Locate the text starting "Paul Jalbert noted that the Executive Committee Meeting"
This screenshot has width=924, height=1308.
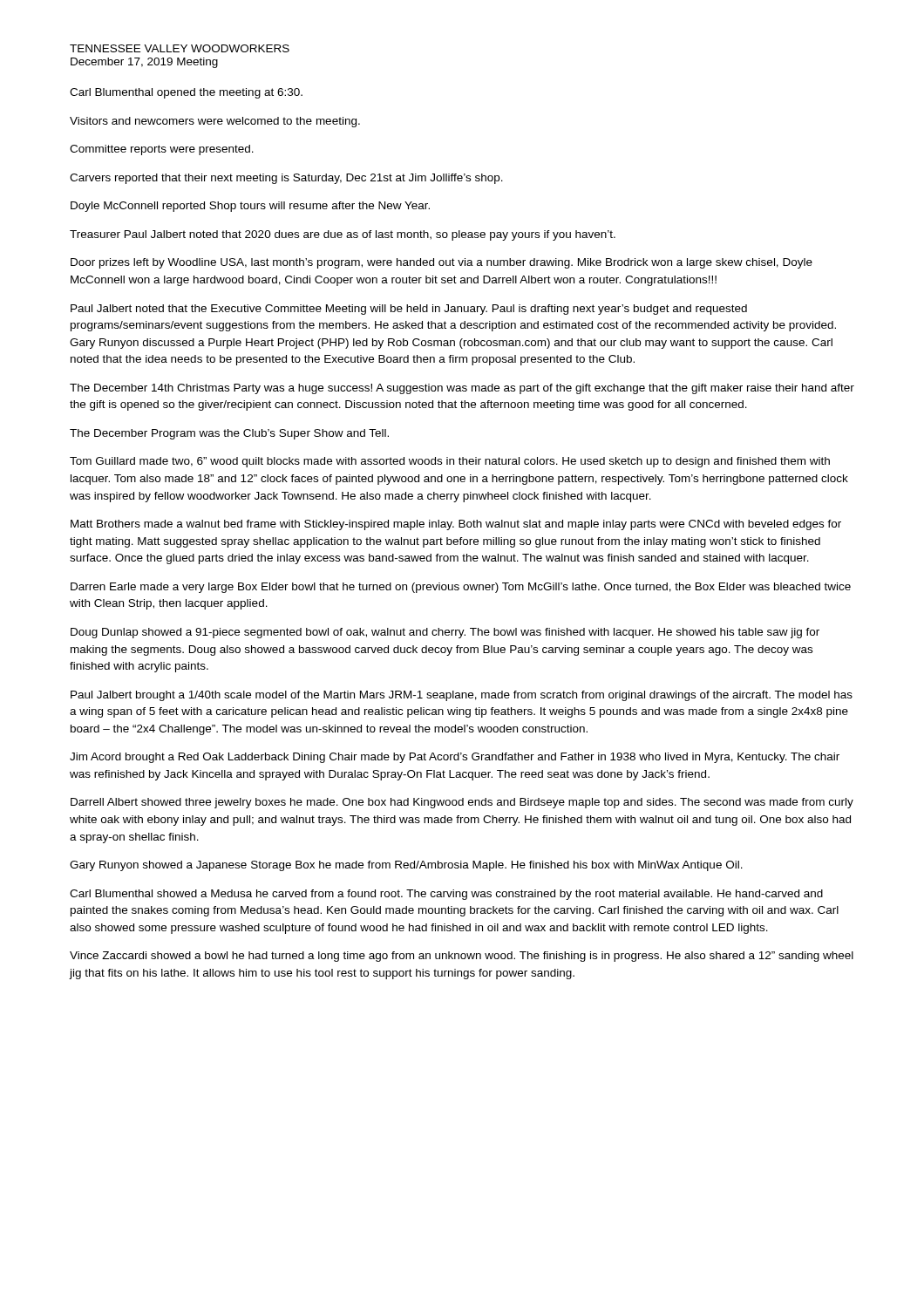(x=453, y=333)
